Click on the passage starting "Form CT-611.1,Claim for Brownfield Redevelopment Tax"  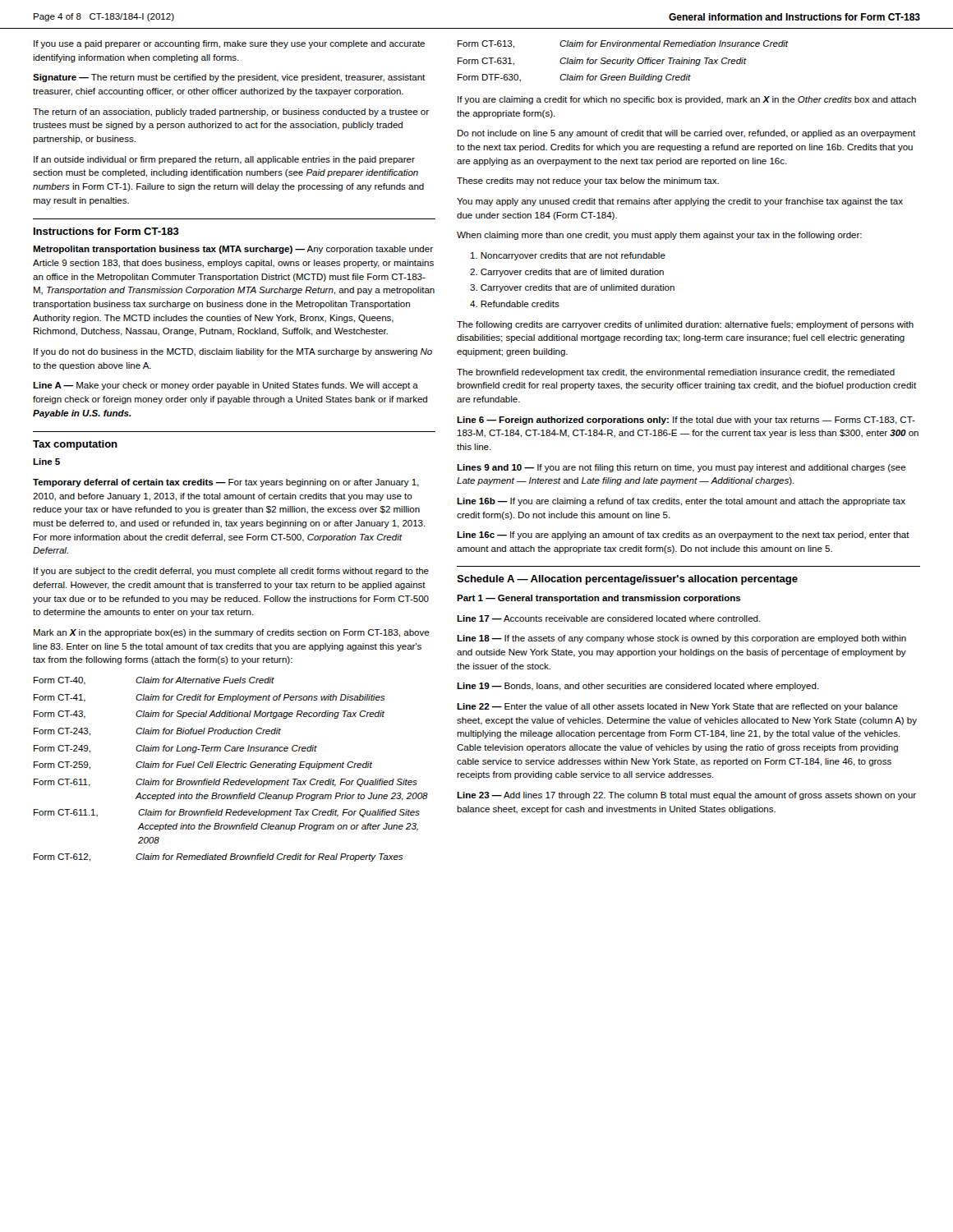(x=234, y=826)
